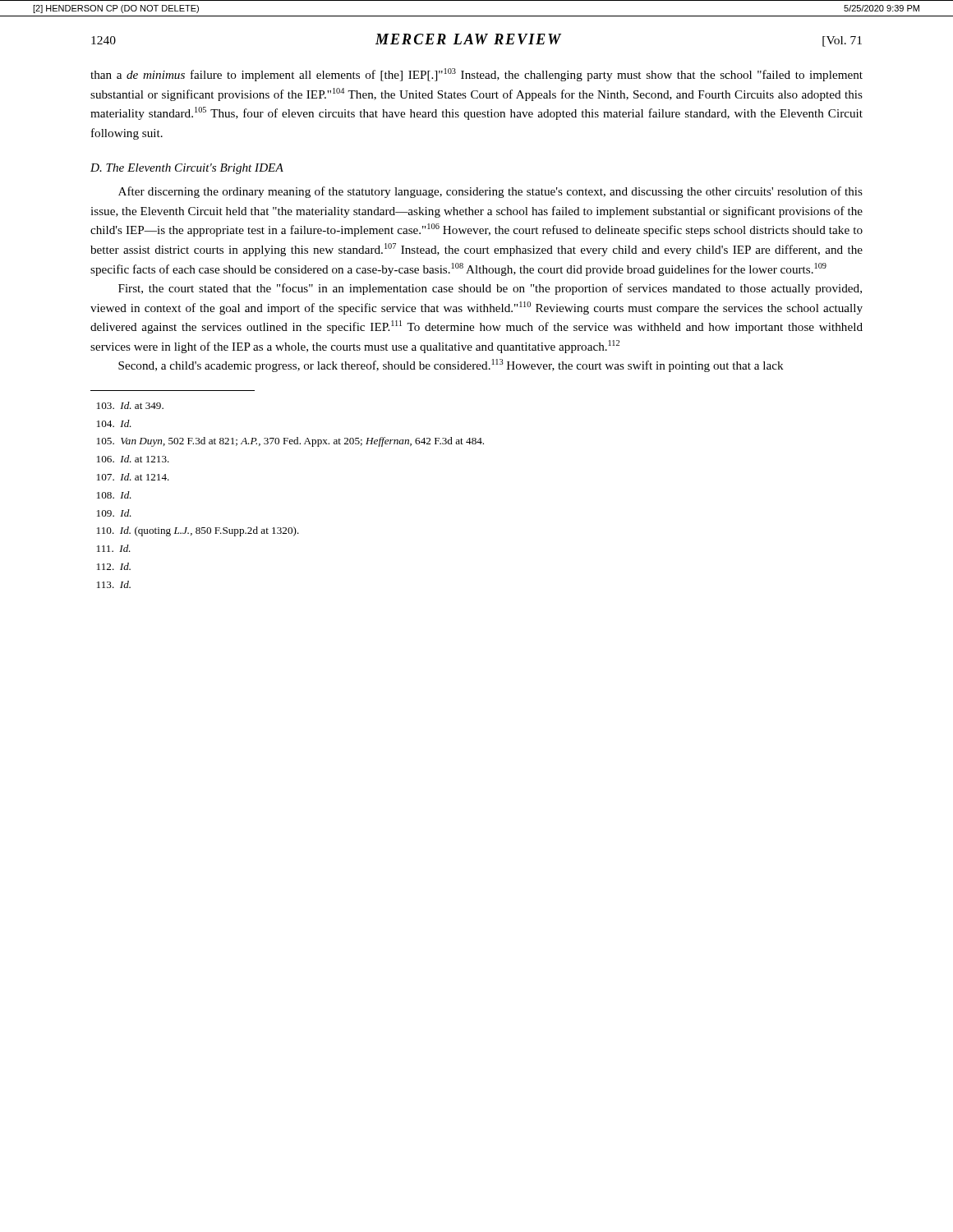Select the text block with the text "Second, a child's academic progress, or lack thereof,"
The width and height of the screenshot is (953, 1232).
click(x=451, y=365)
